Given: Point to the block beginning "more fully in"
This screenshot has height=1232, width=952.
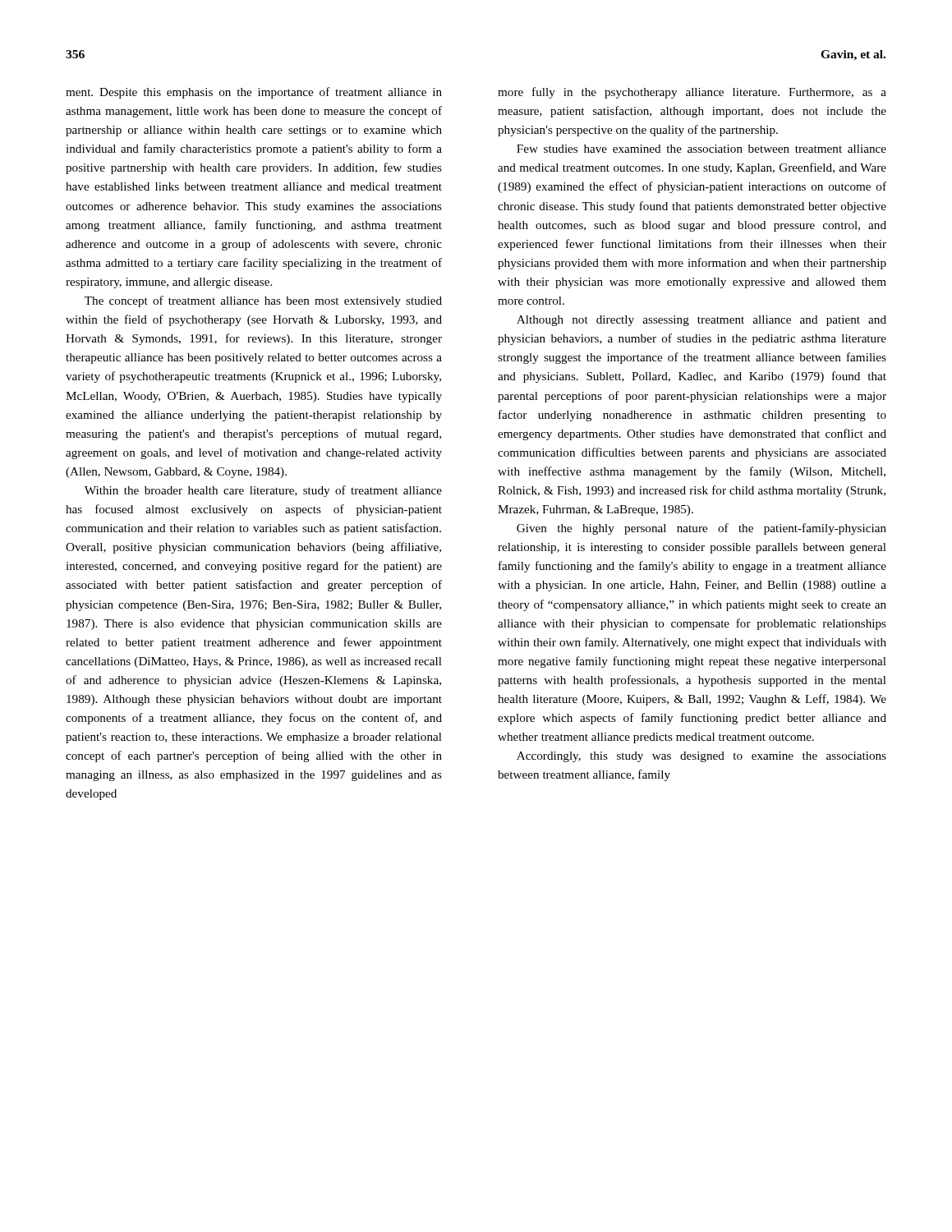Looking at the screenshot, I should coord(692,433).
